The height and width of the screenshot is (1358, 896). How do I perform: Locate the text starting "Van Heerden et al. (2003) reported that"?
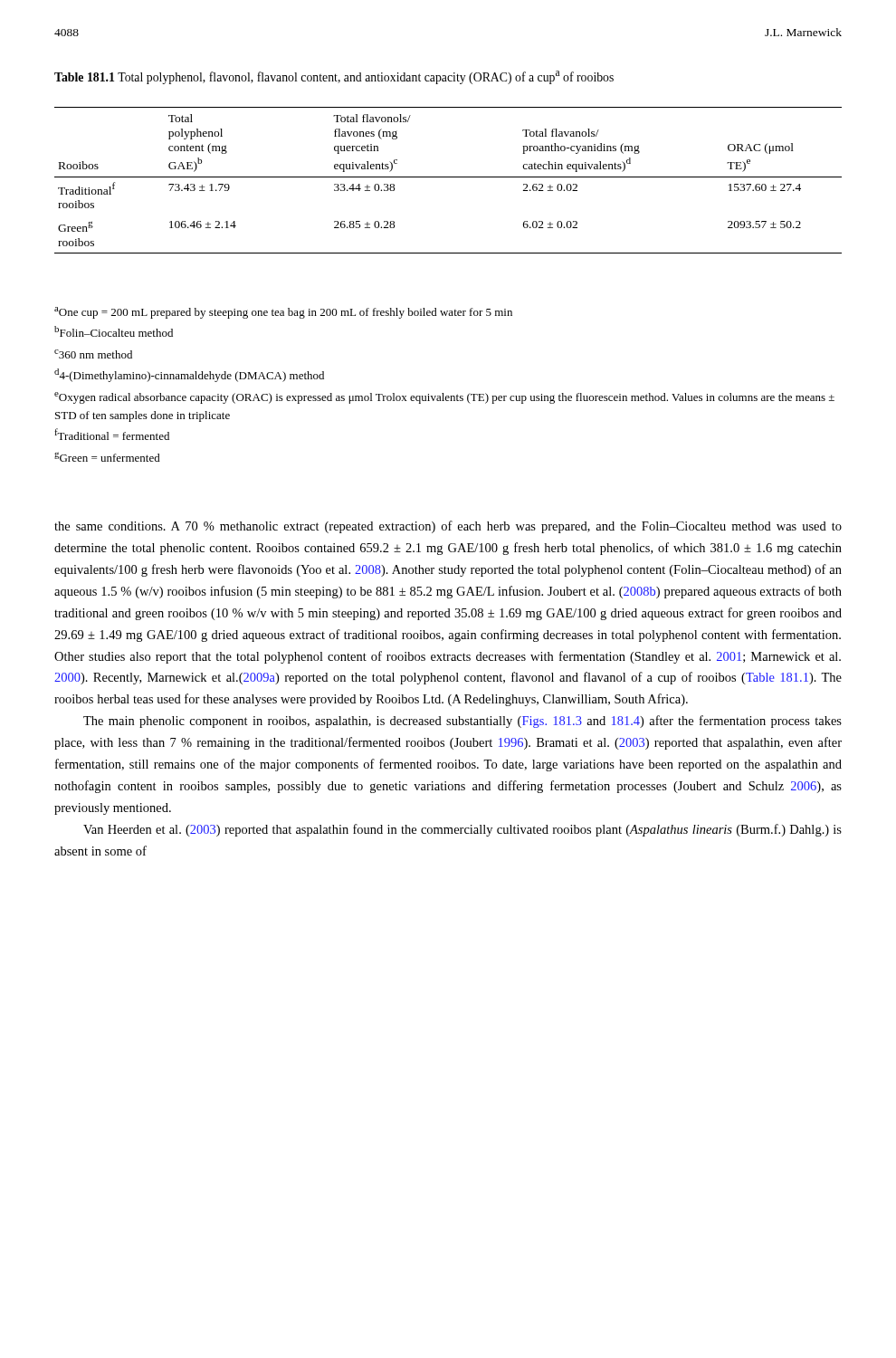[x=448, y=841]
